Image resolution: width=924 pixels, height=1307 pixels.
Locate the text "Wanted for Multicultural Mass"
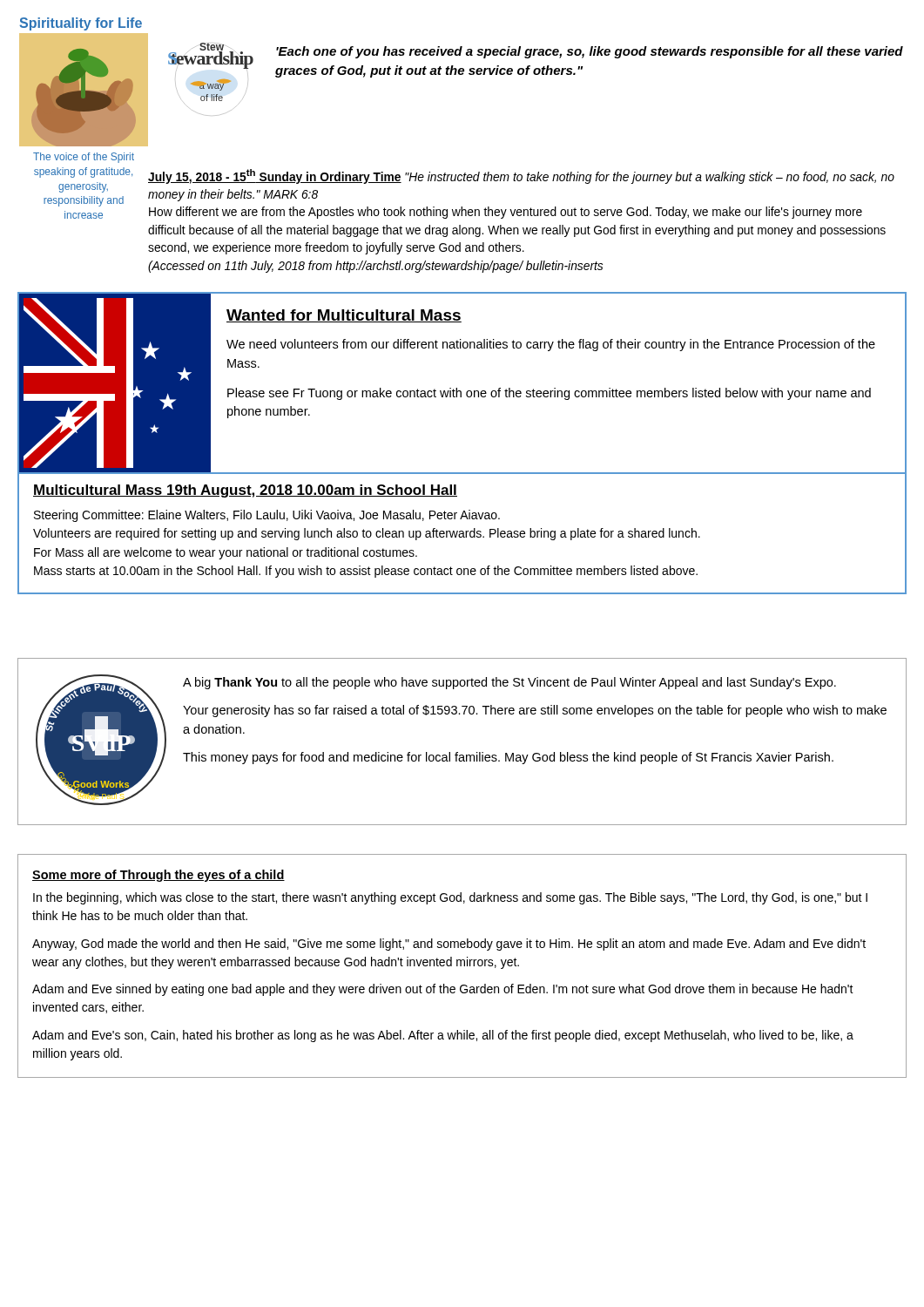(344, 315)
